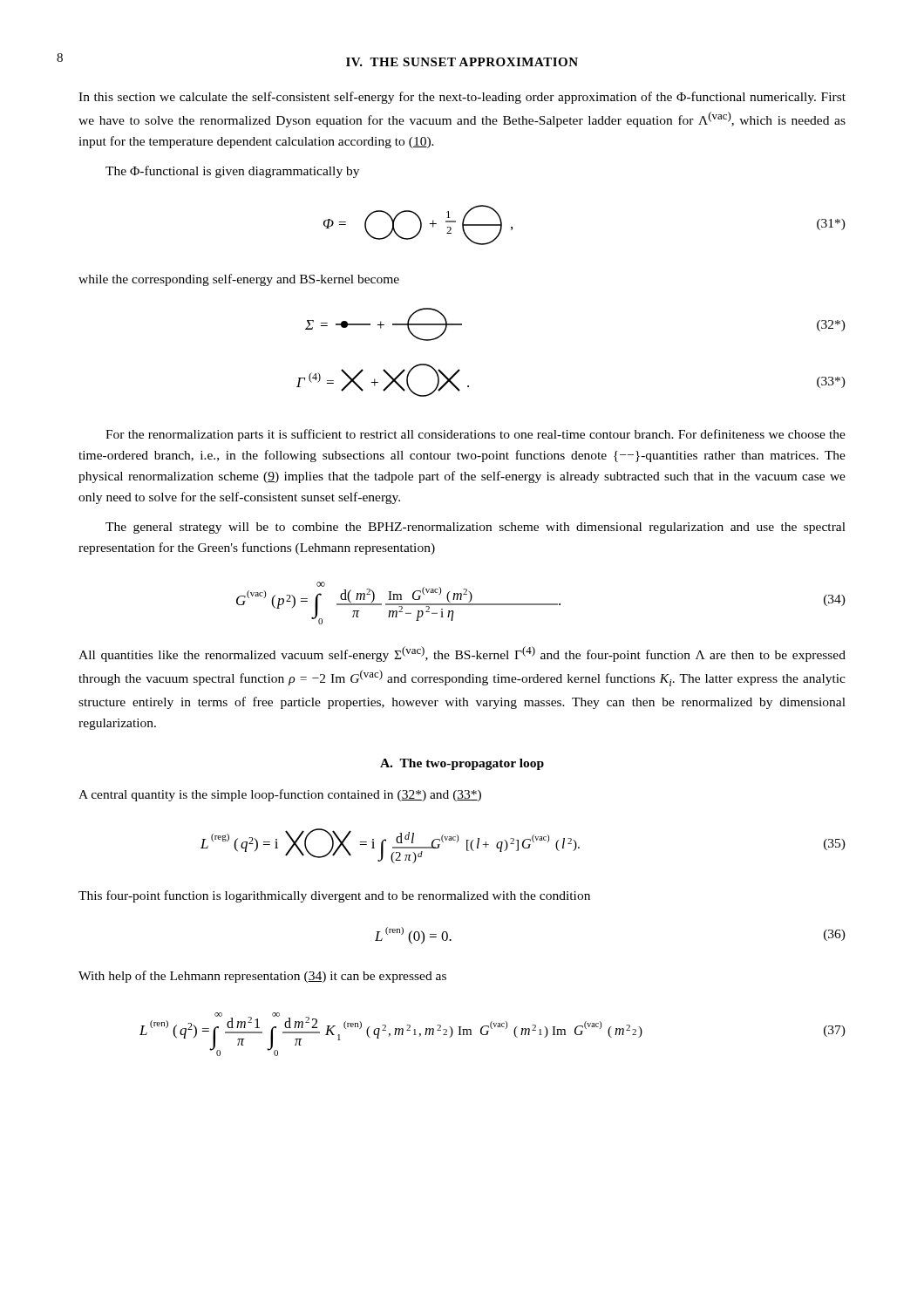
Task: Select the section header with the text "IV. THE SUNSET APPROXIMATION"
Action: click(462, 62)
